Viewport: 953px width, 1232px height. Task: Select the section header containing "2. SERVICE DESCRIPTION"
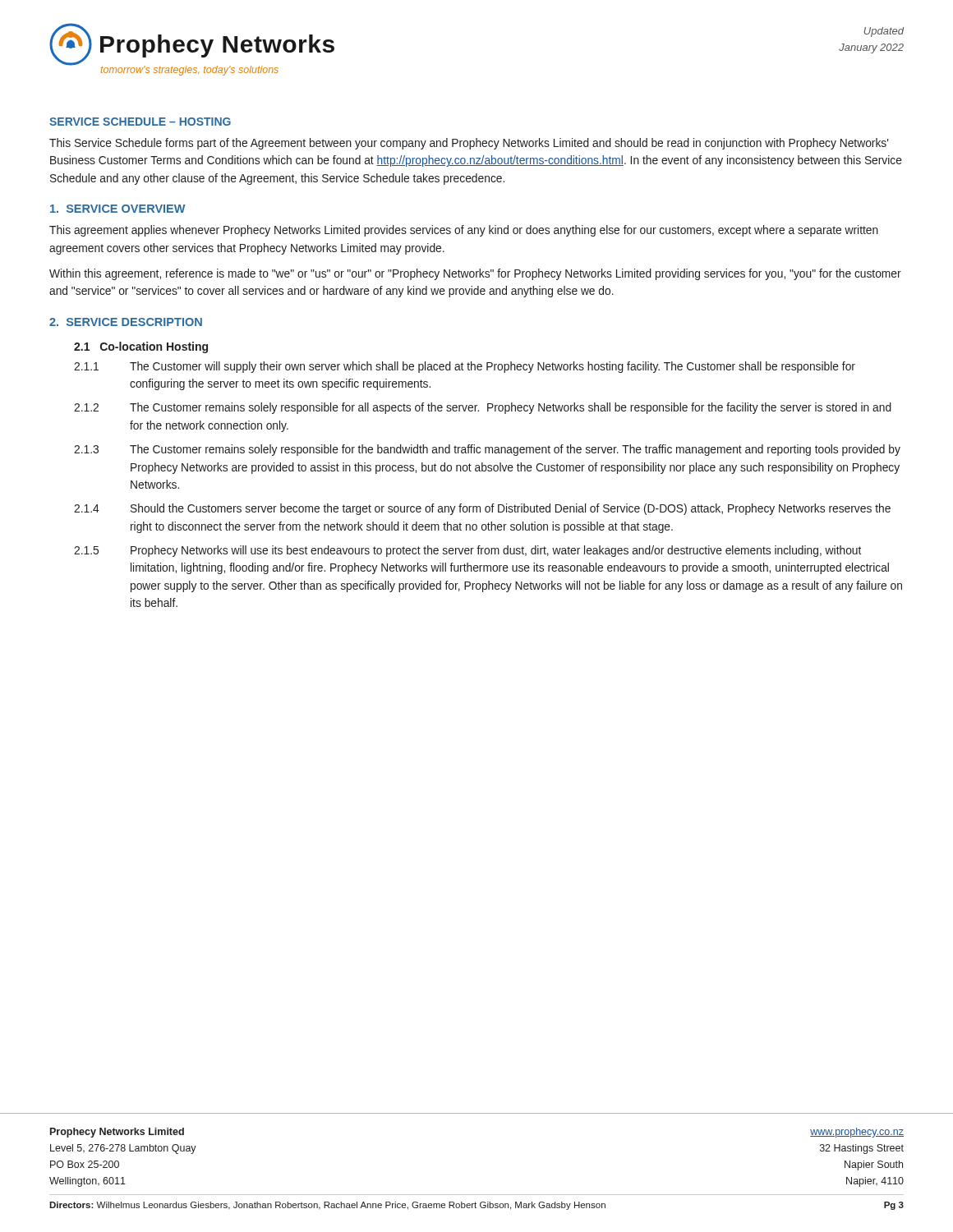click(x=126, y=322)
